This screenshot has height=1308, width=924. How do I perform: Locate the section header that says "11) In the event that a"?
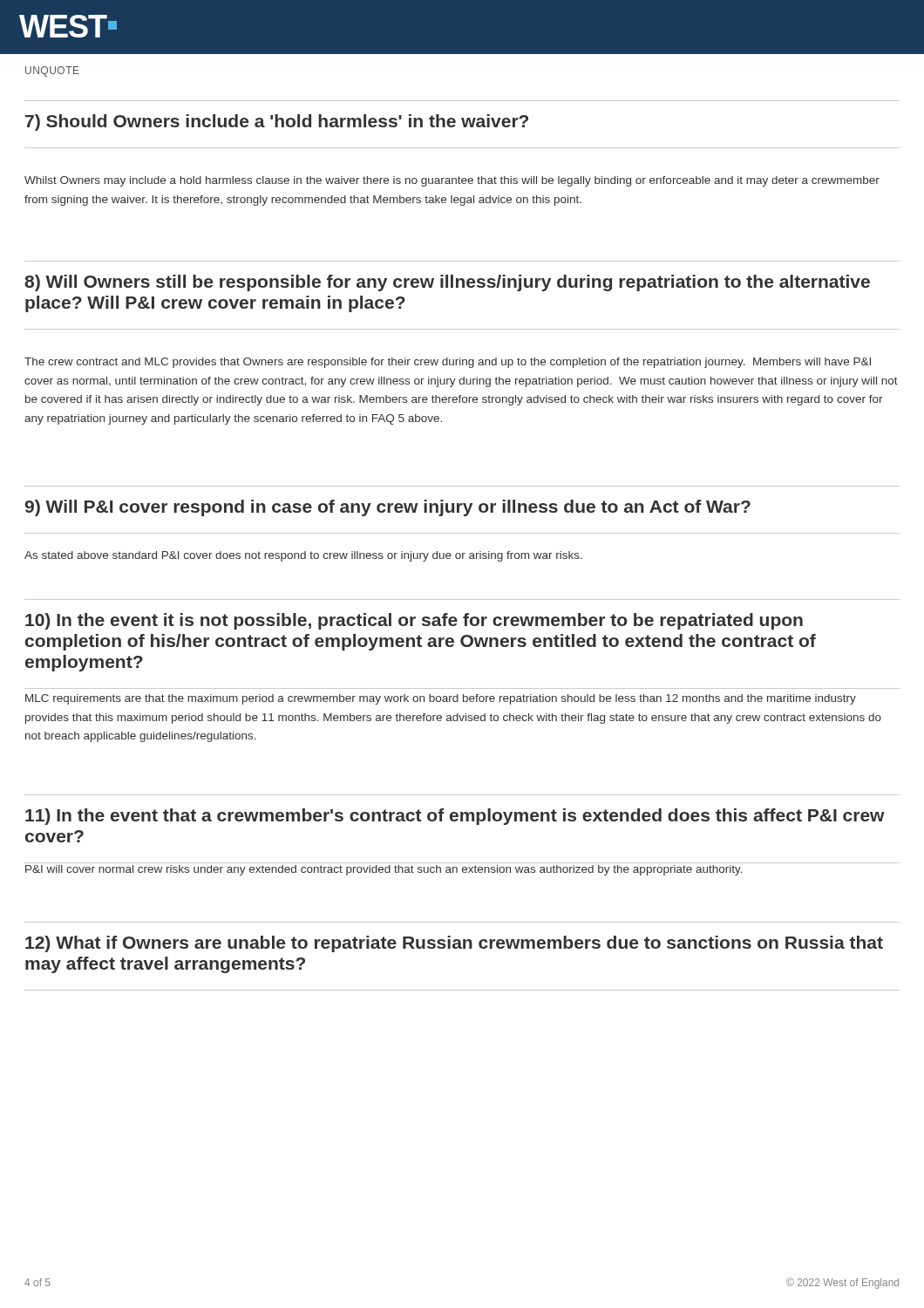455,817
